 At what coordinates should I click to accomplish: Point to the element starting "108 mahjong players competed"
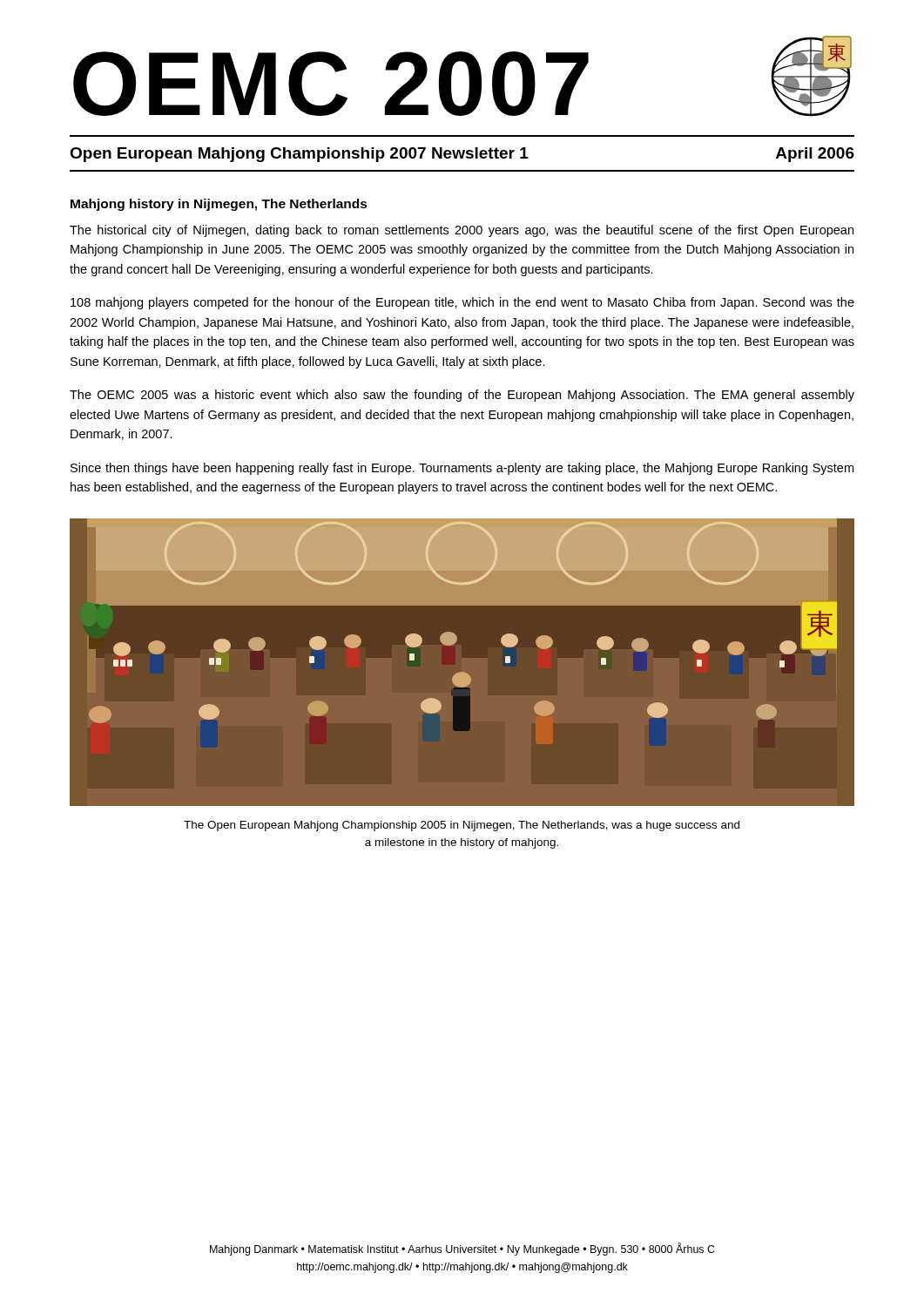coord(462,332)
